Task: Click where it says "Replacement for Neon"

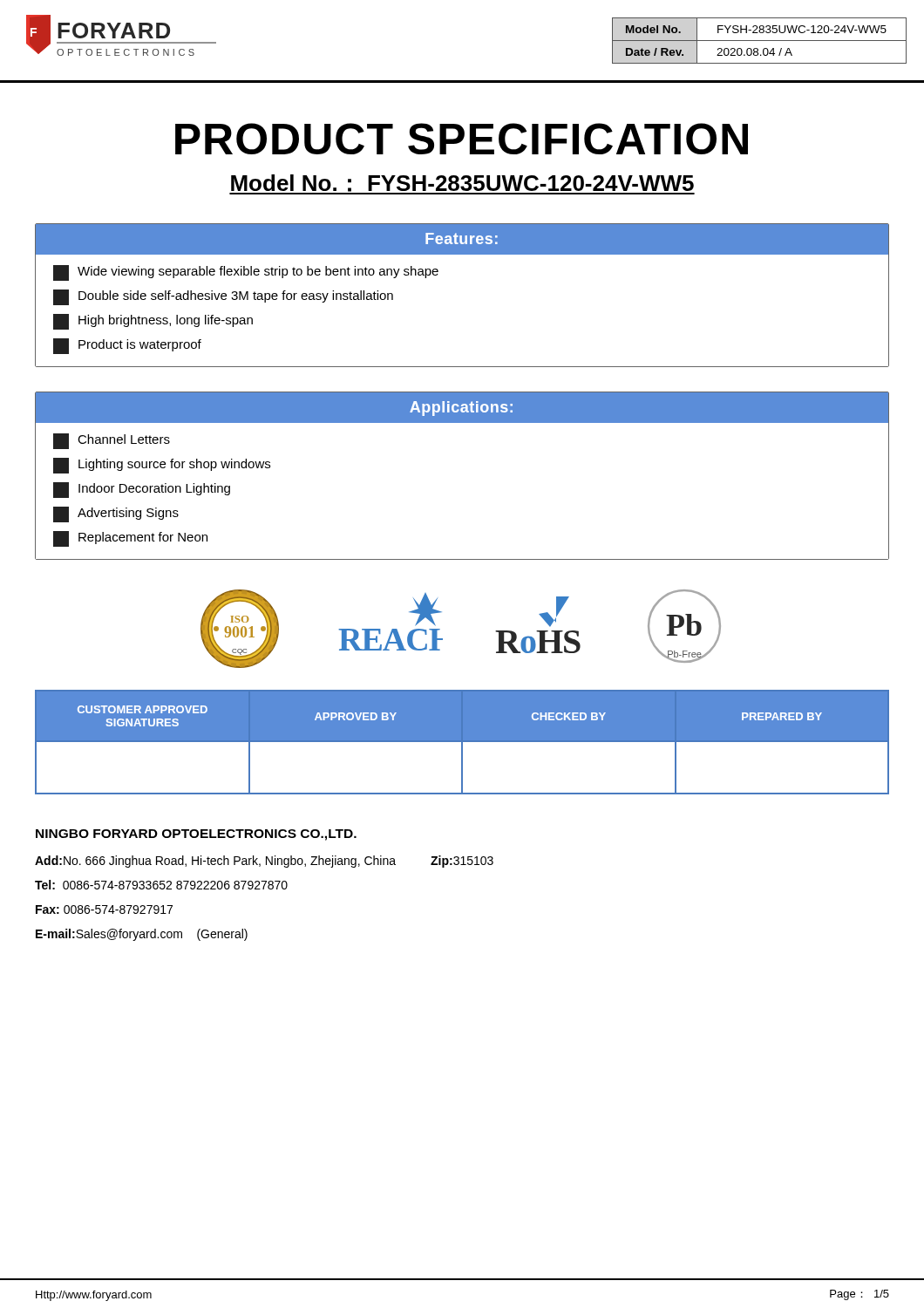Action: (x=131, y=538)
